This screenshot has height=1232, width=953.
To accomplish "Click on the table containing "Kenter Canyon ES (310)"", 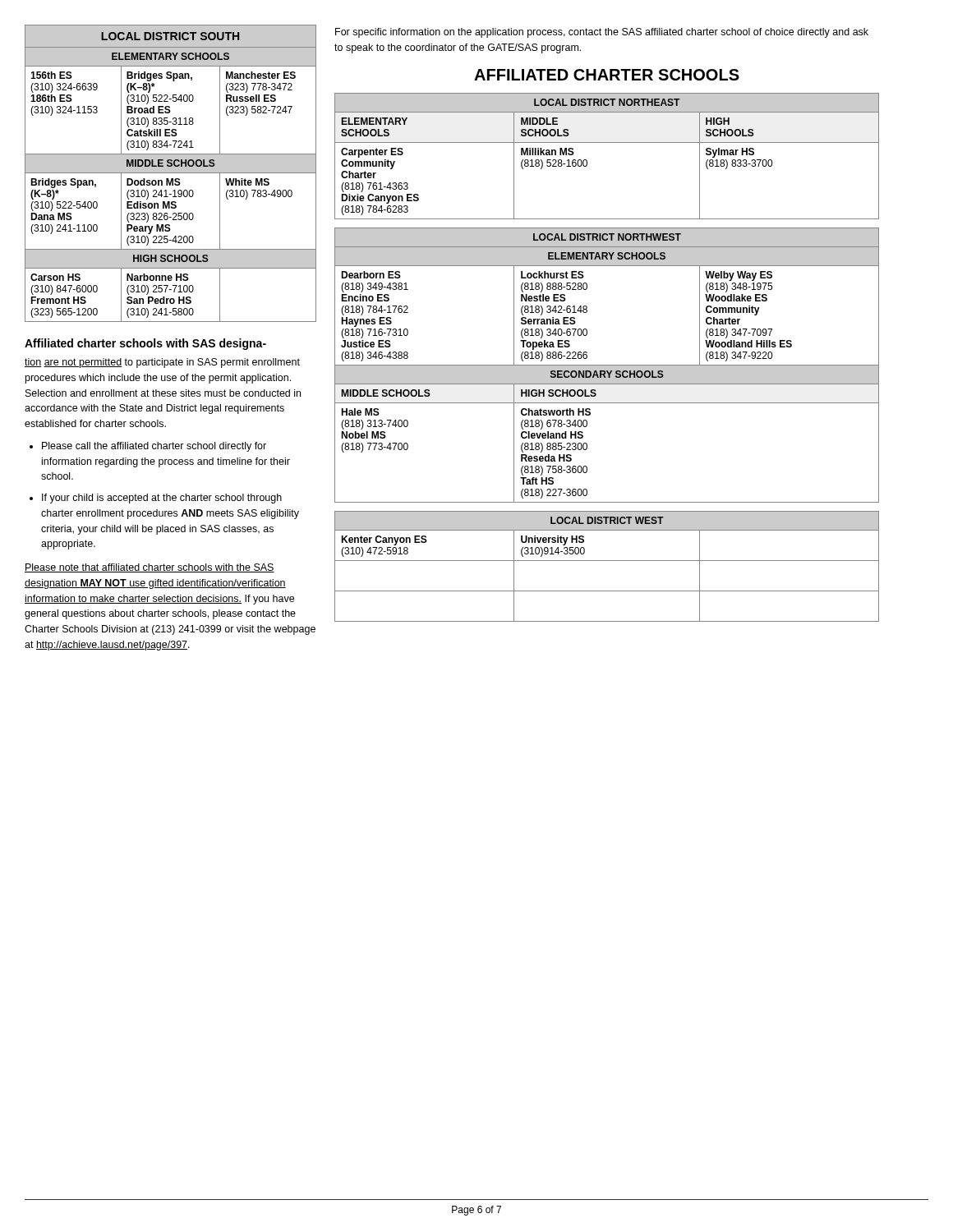I will click(x=607, y=566).
